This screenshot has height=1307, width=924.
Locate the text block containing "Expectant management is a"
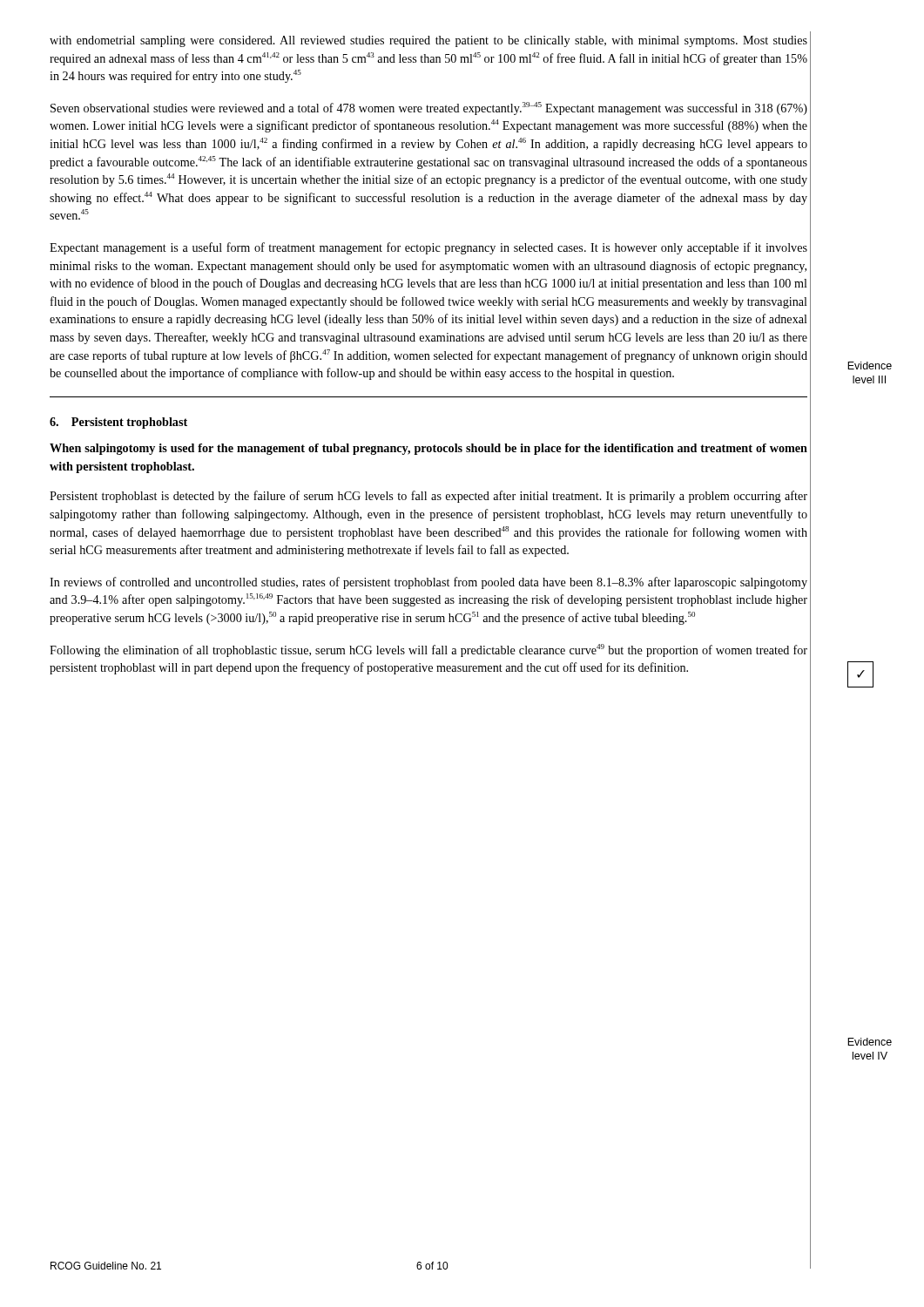(x=428, y=310)
